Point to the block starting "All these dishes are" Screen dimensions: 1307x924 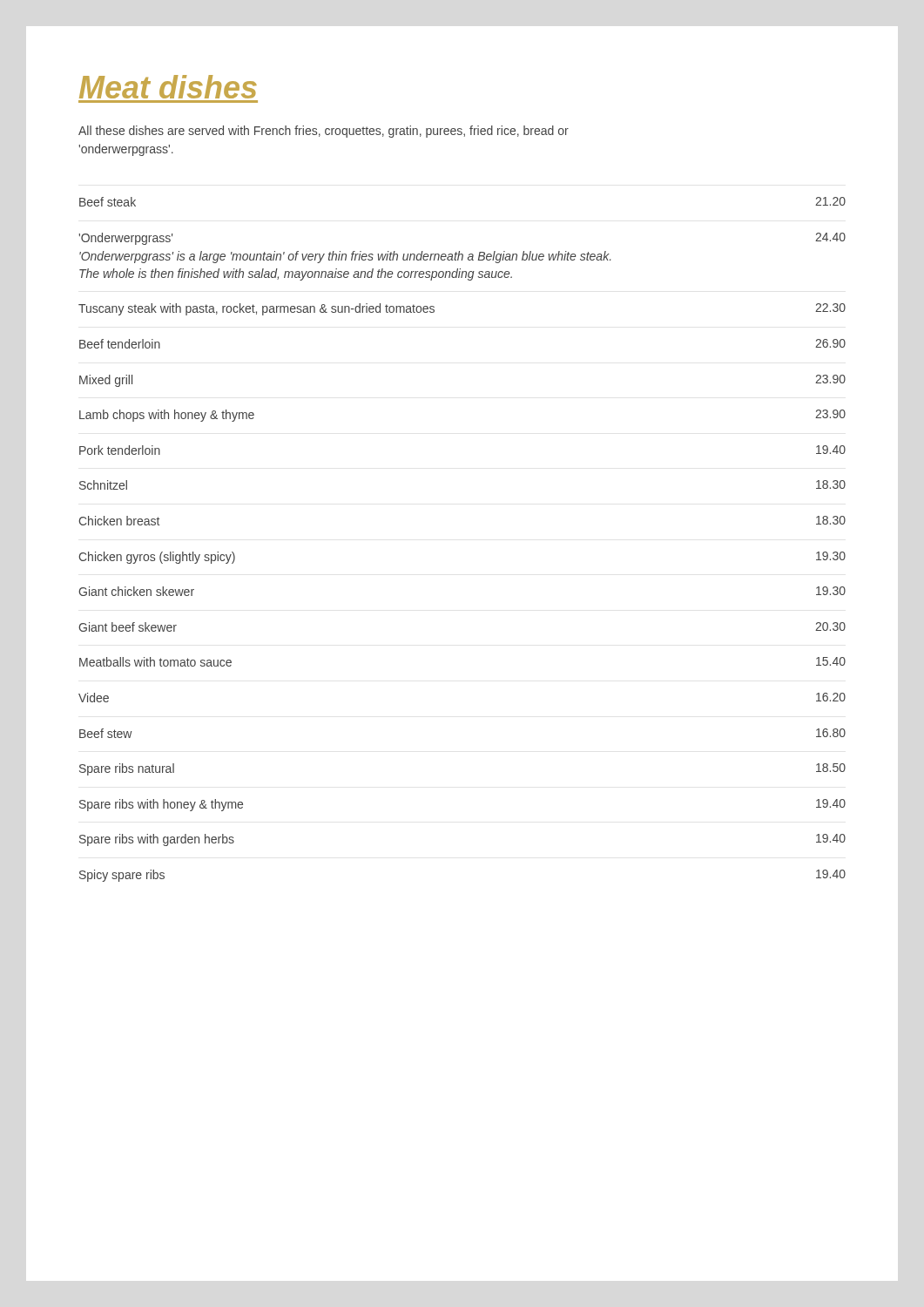(x=462, y=140)
